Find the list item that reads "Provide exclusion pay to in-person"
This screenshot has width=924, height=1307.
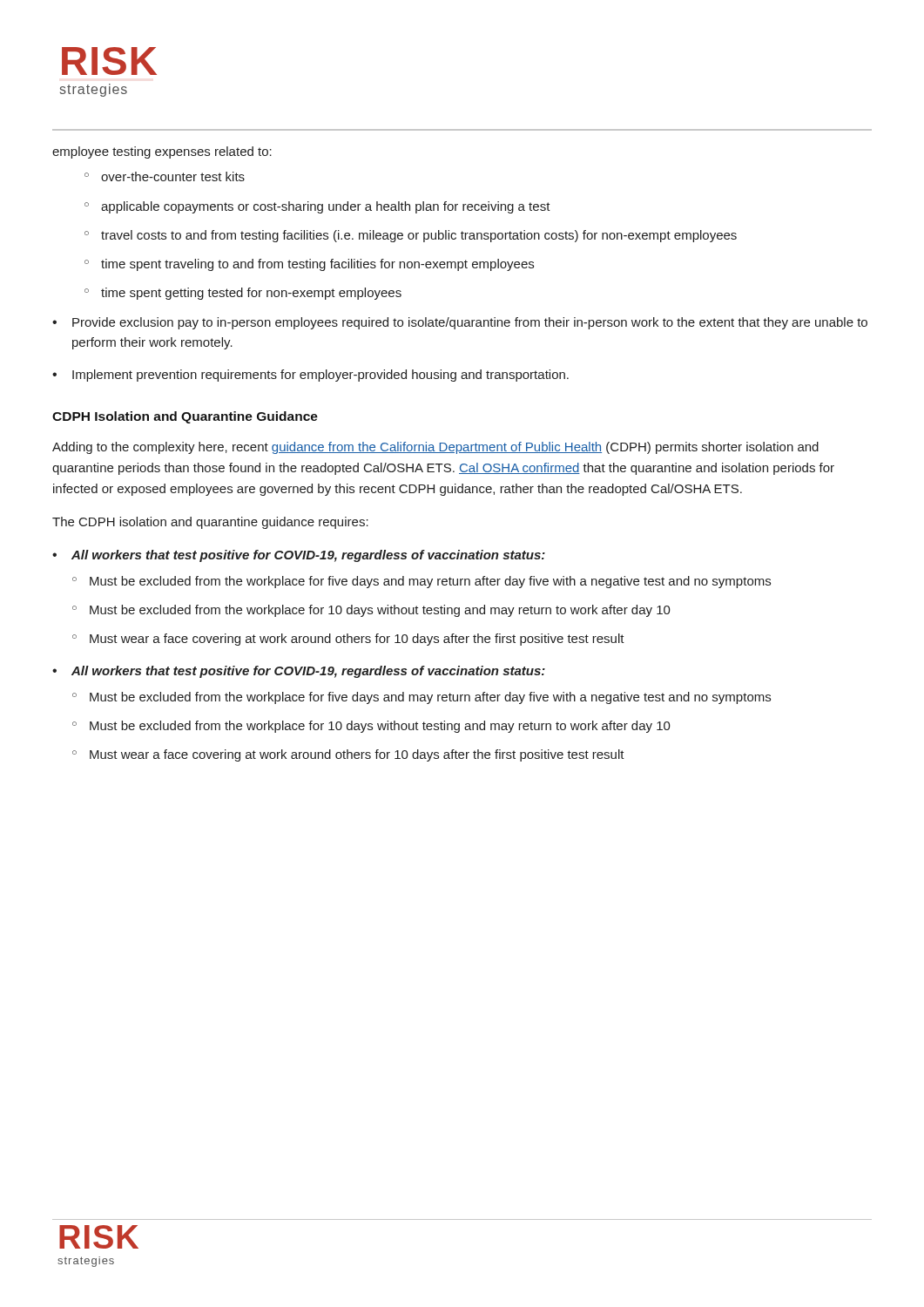[x=470, y=332]
